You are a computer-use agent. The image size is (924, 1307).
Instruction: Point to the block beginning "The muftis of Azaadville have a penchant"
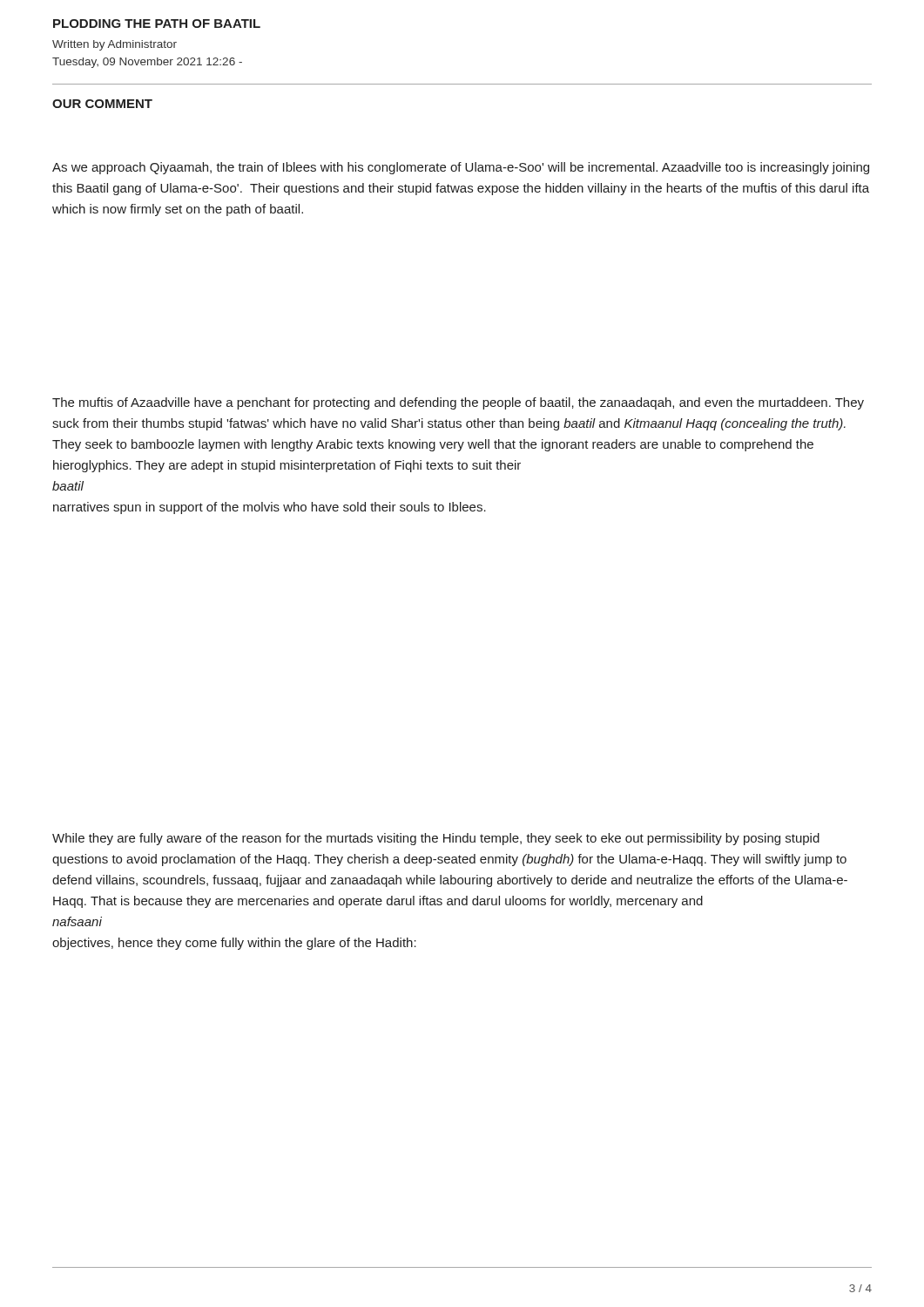tap(458, 454)
